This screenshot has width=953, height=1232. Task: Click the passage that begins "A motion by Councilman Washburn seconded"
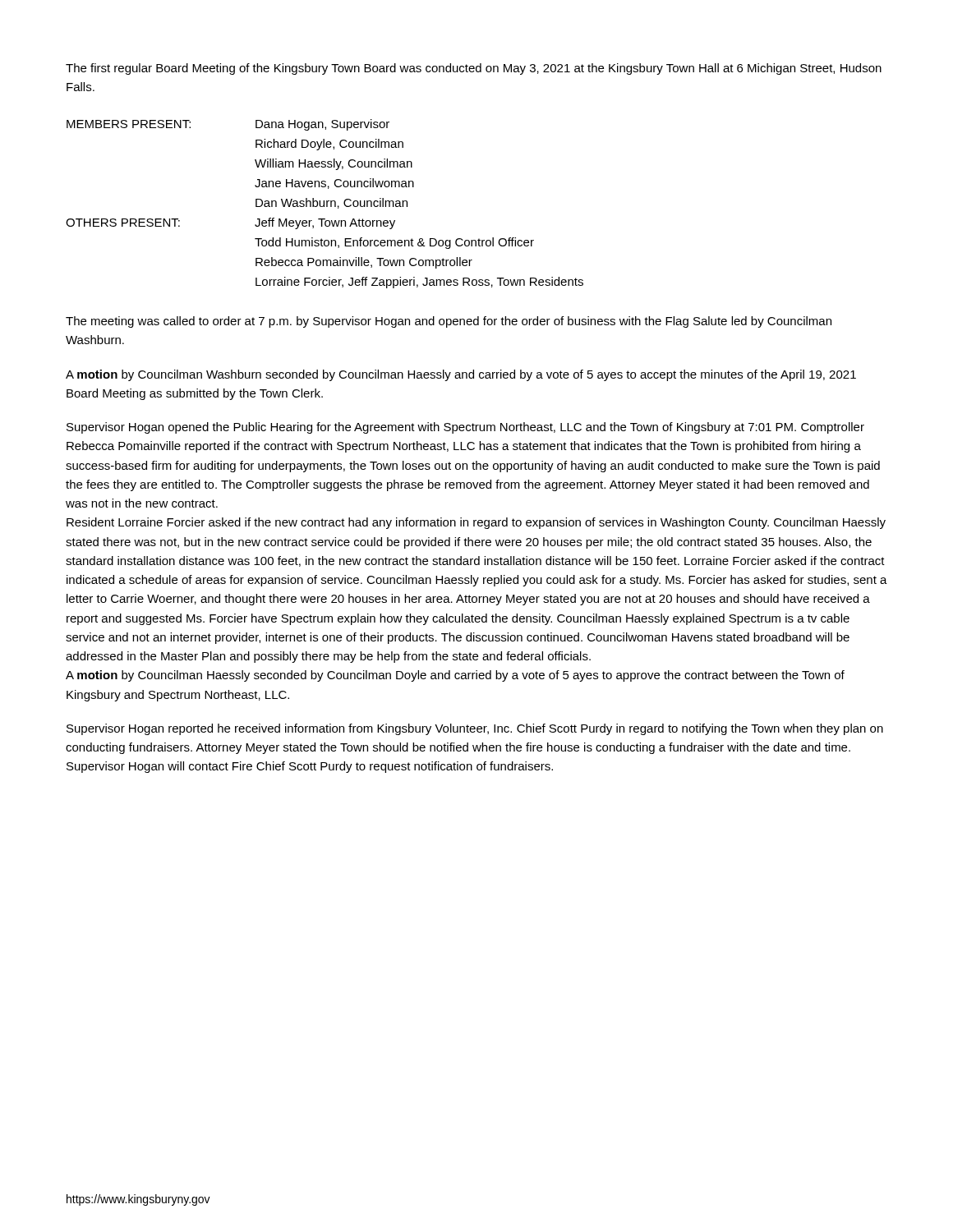[x=461, y=383]
